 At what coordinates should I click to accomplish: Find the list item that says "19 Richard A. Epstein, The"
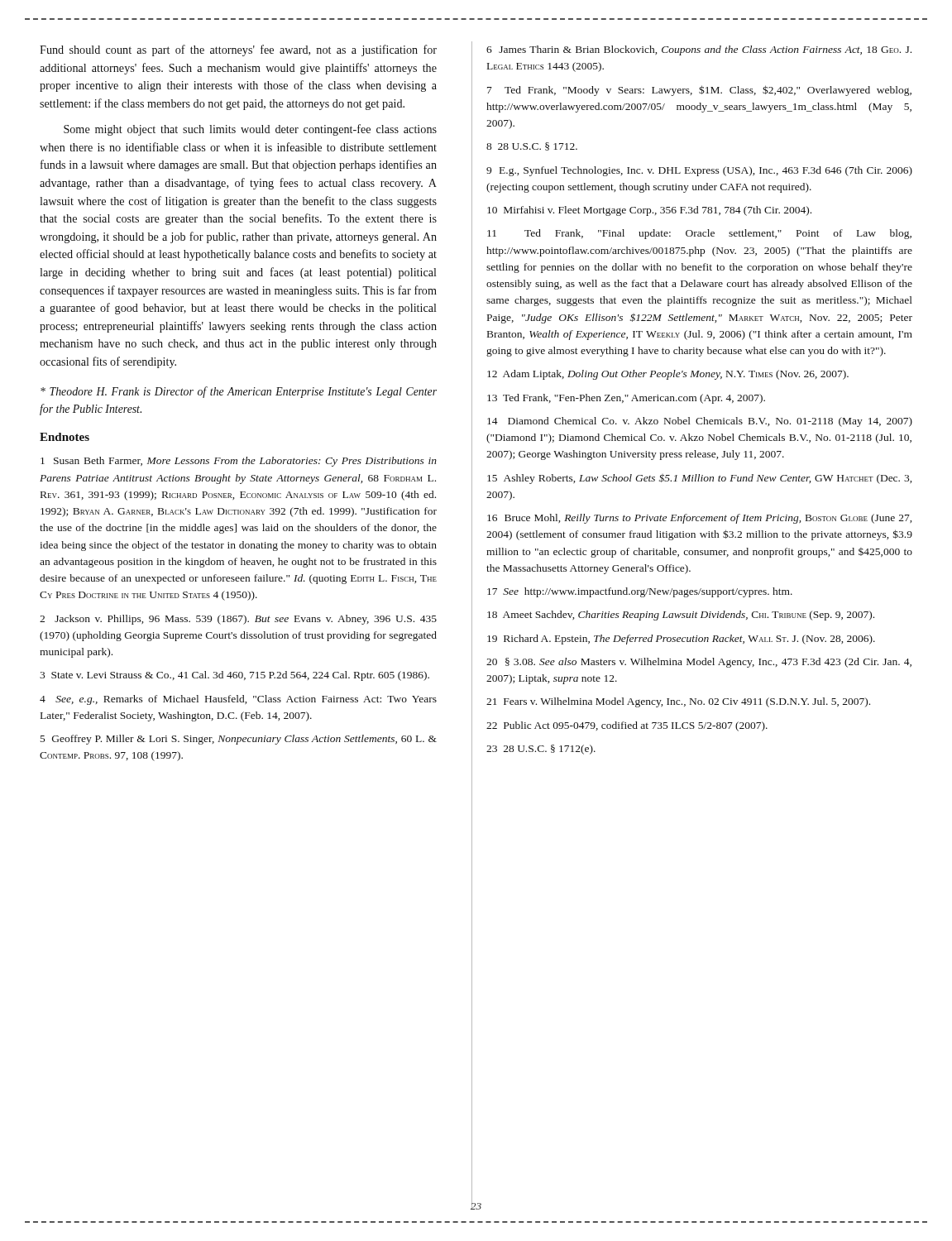coord(699,638)
